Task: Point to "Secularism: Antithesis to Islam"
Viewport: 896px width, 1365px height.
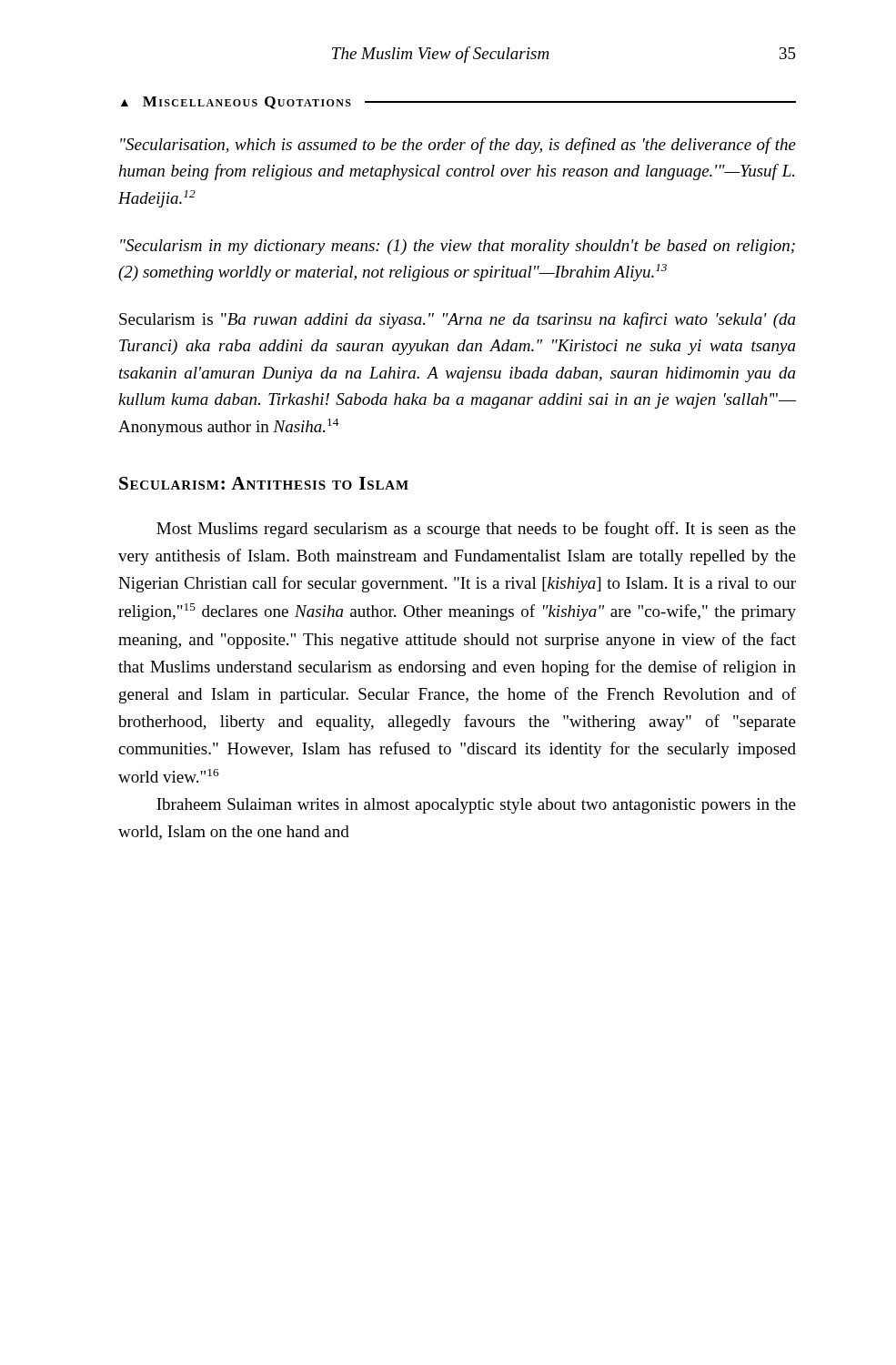Action: tap(264, 483)
